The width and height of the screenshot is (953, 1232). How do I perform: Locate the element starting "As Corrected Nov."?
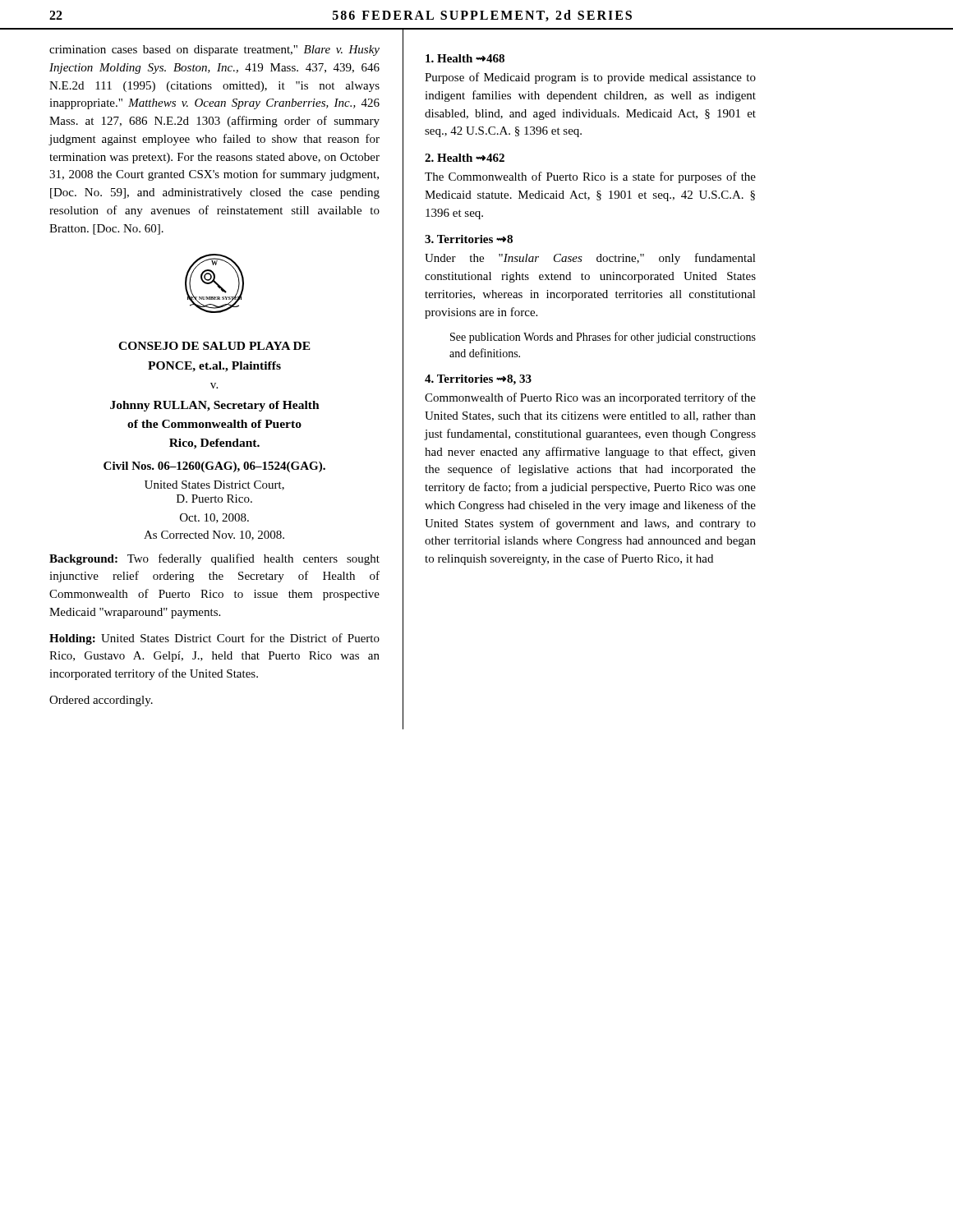tap(214, 534)
